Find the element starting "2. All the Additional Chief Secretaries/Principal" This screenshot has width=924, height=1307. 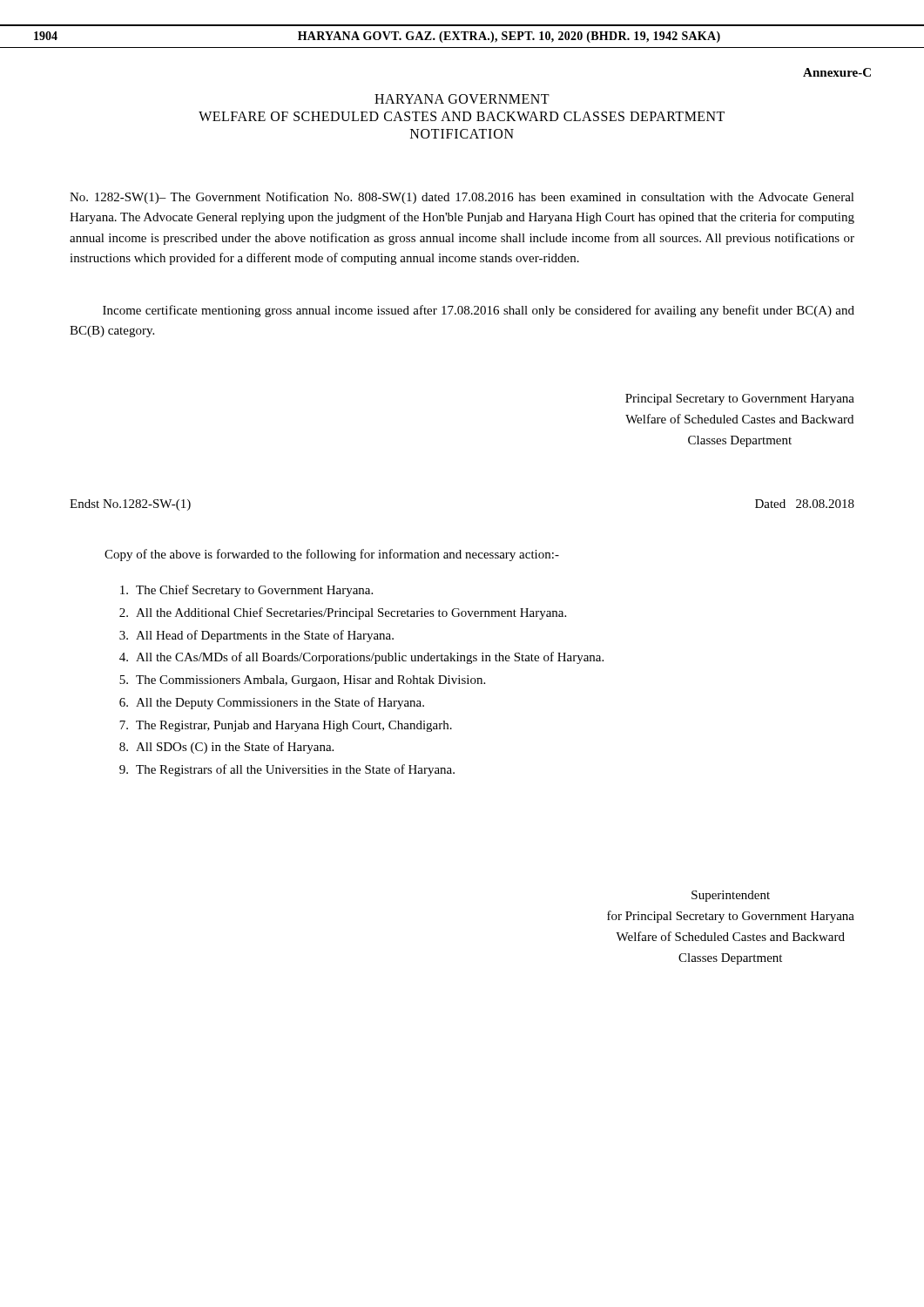[x=336, y=613]
